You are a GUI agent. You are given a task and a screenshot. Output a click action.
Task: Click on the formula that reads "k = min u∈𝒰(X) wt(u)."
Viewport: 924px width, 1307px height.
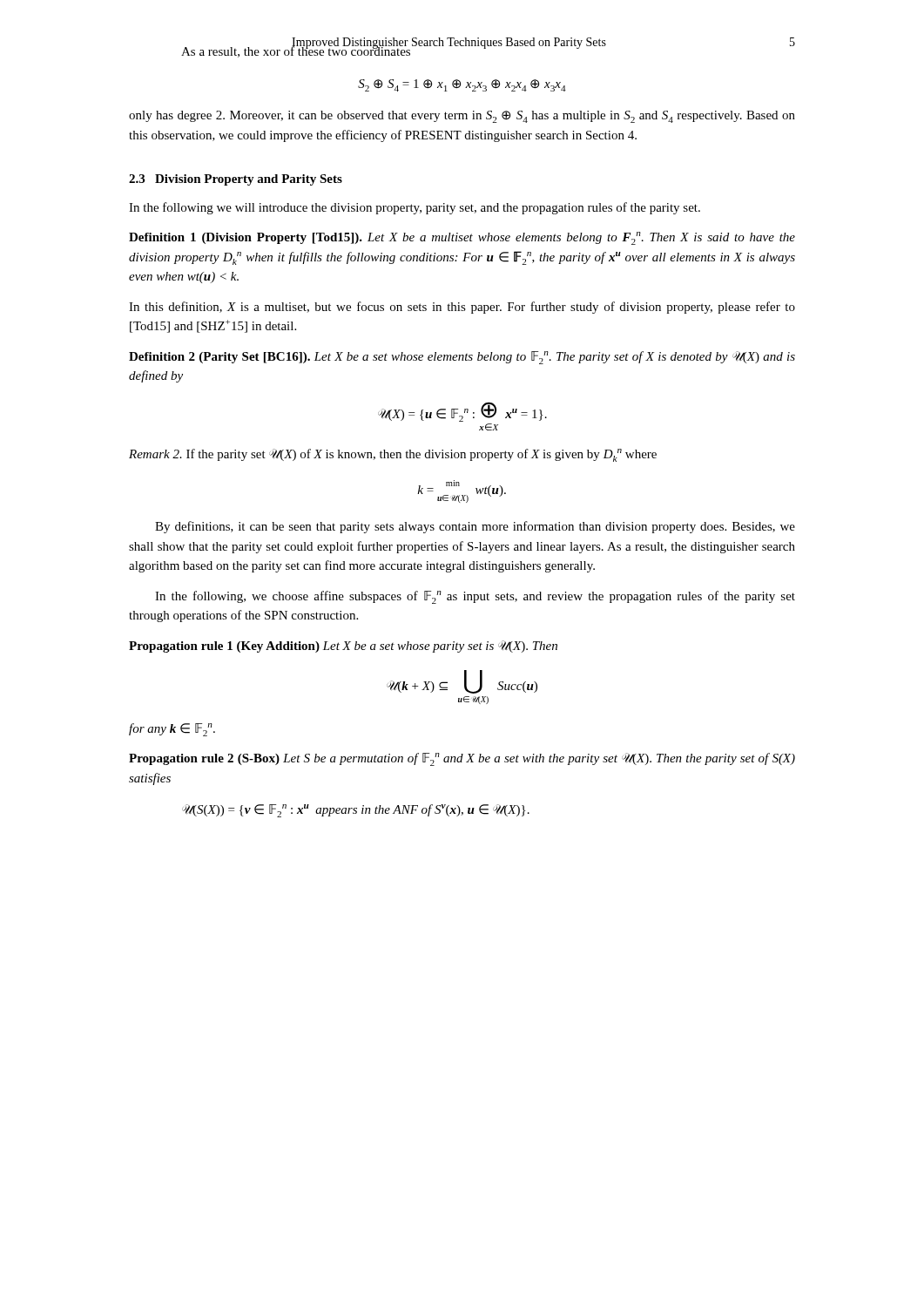pyautogui.click(x=462, y=491)
